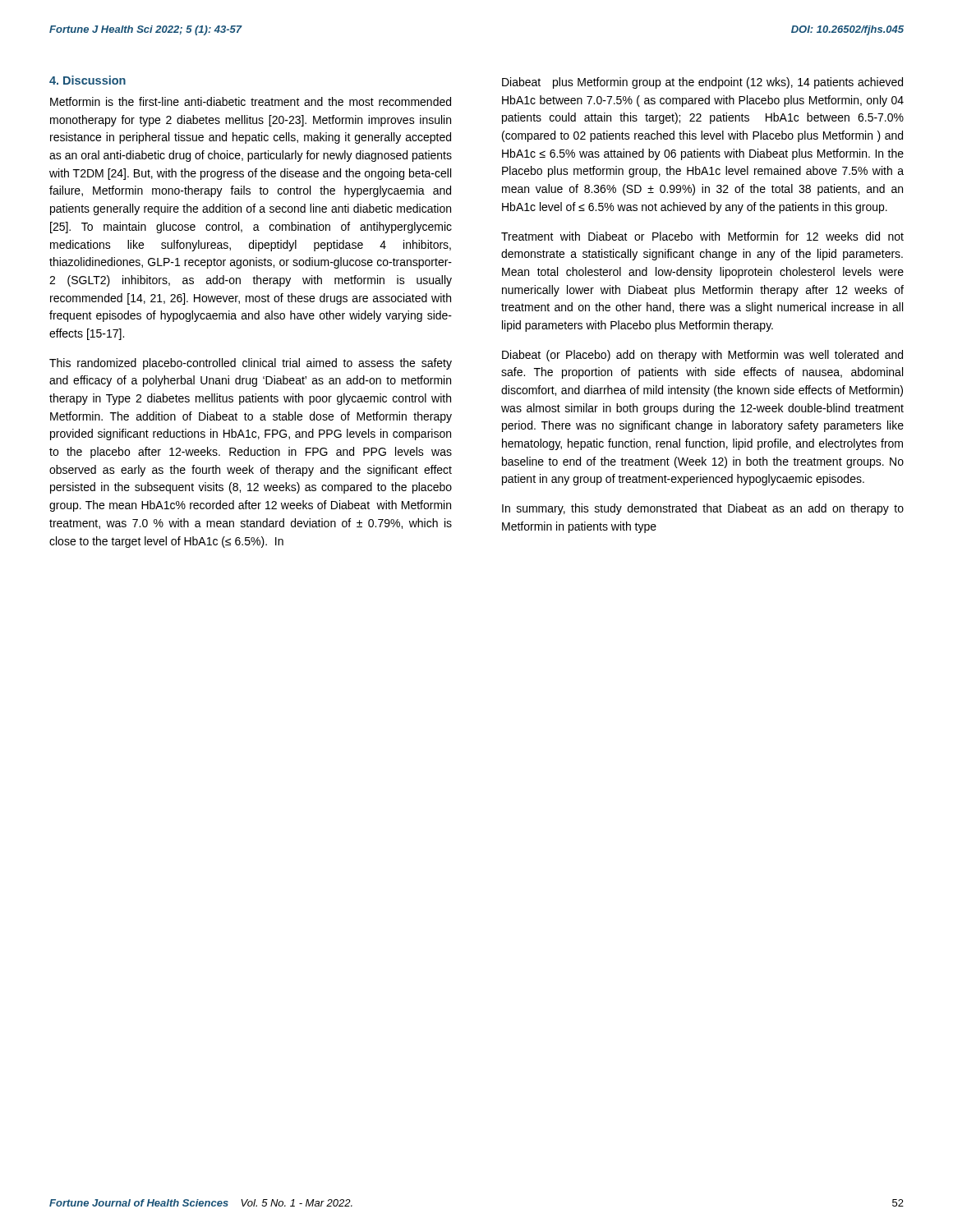Navigate to the element starting "Treatment with Diabeat or"

(x=702, y=281)
